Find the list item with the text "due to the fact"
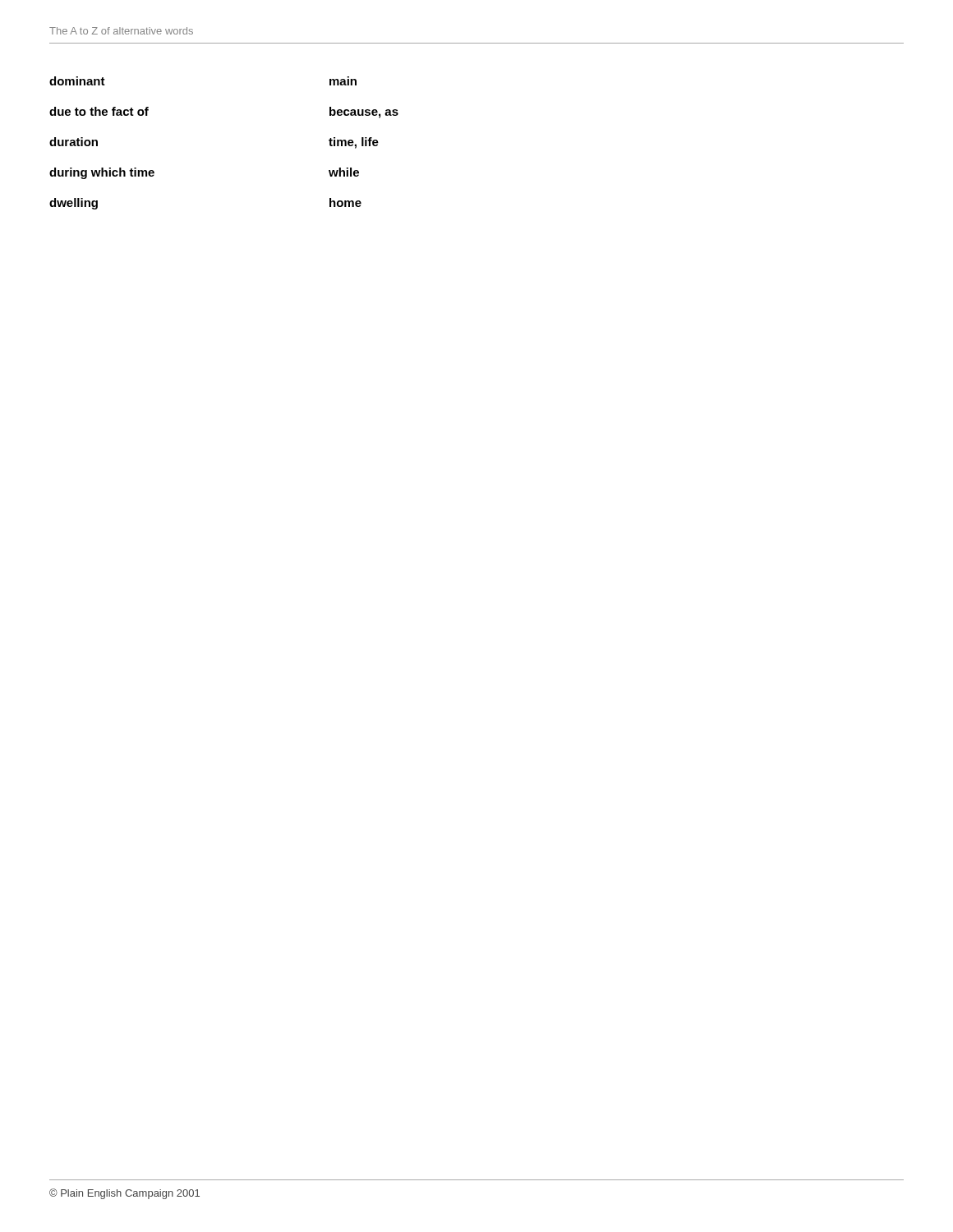The image size is (953, 1232). click(x=97, y=112)
